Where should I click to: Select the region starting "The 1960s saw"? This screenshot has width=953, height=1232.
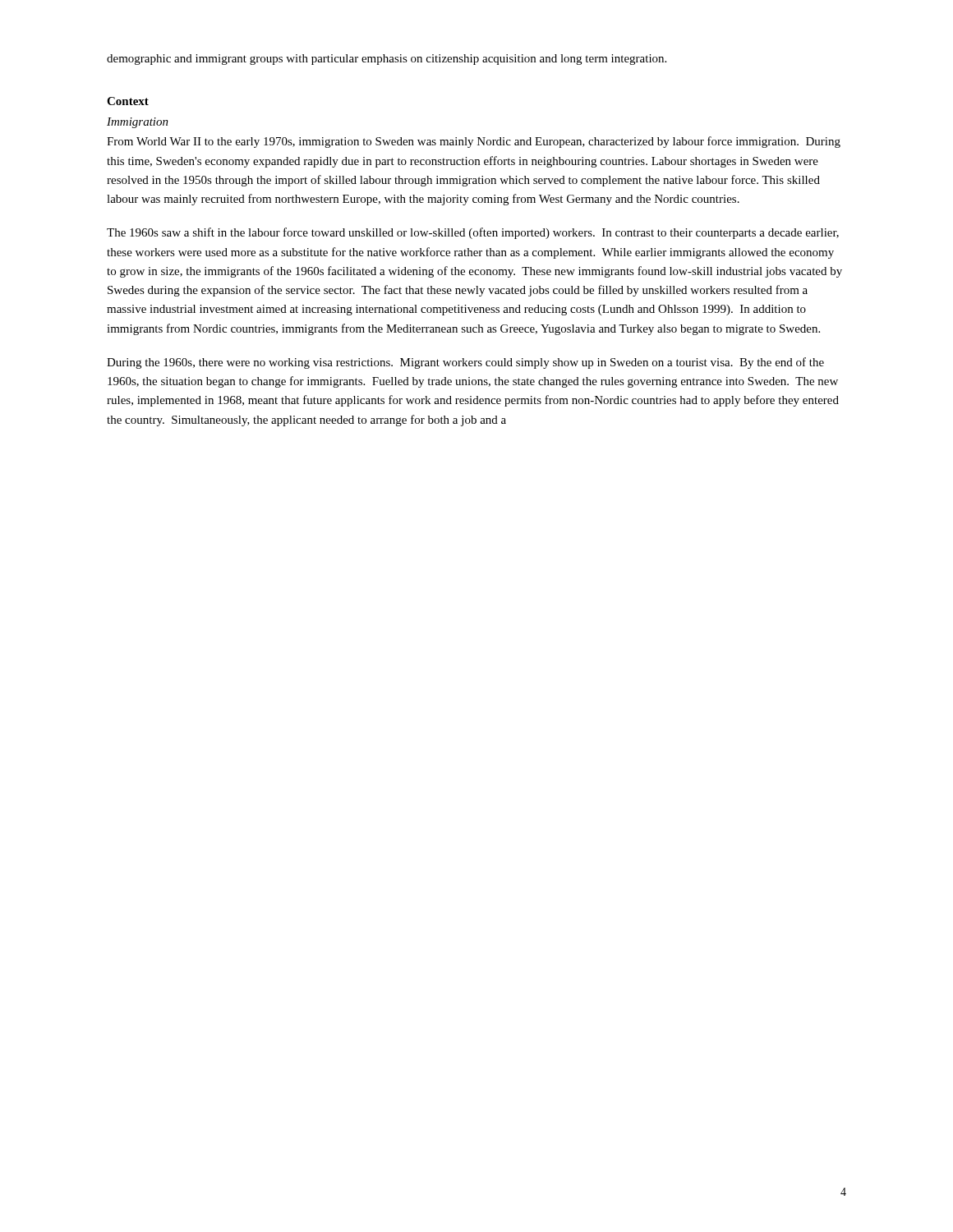[x=475, y=280]
